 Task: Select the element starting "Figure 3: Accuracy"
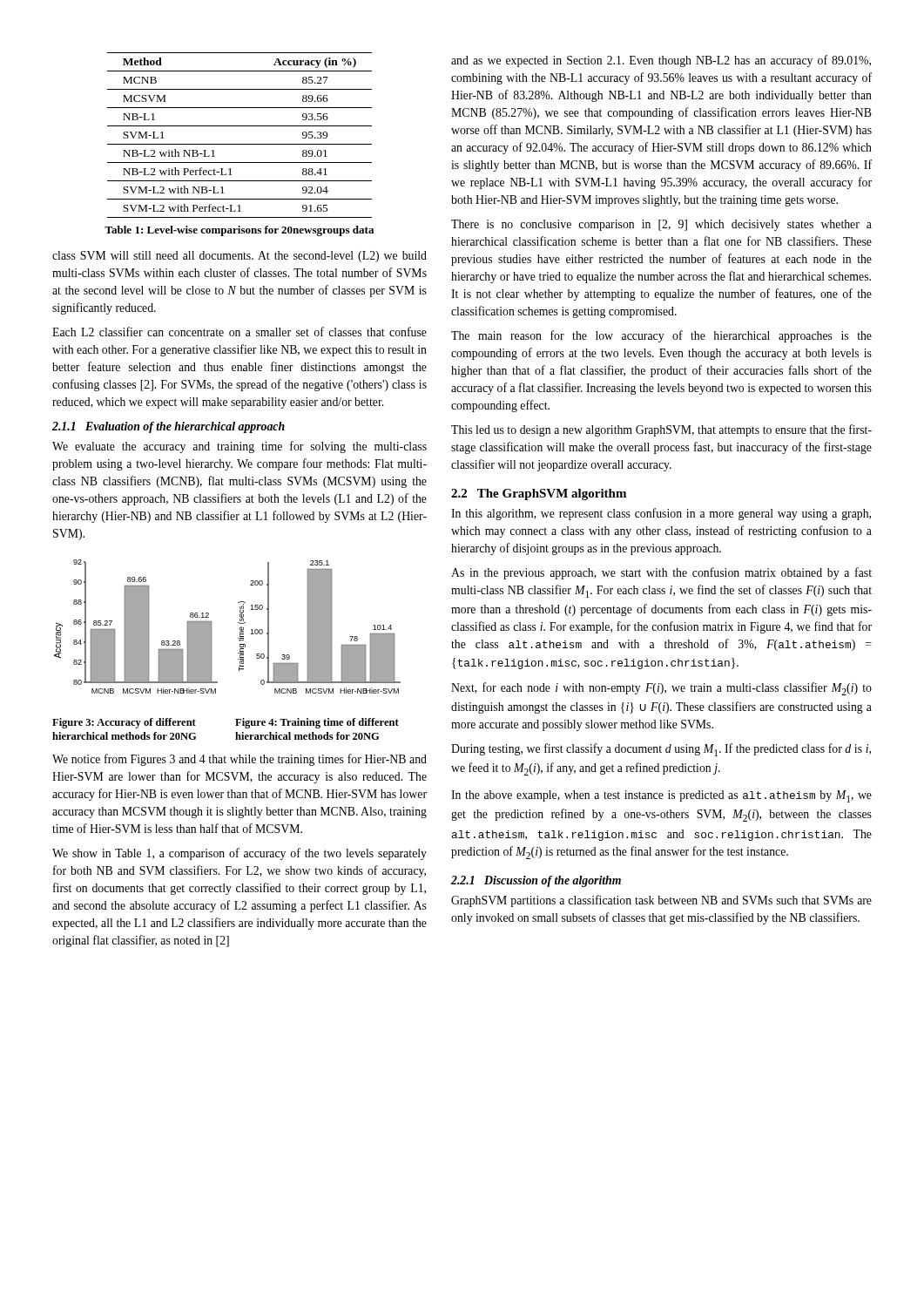click(x=125, y=729)
